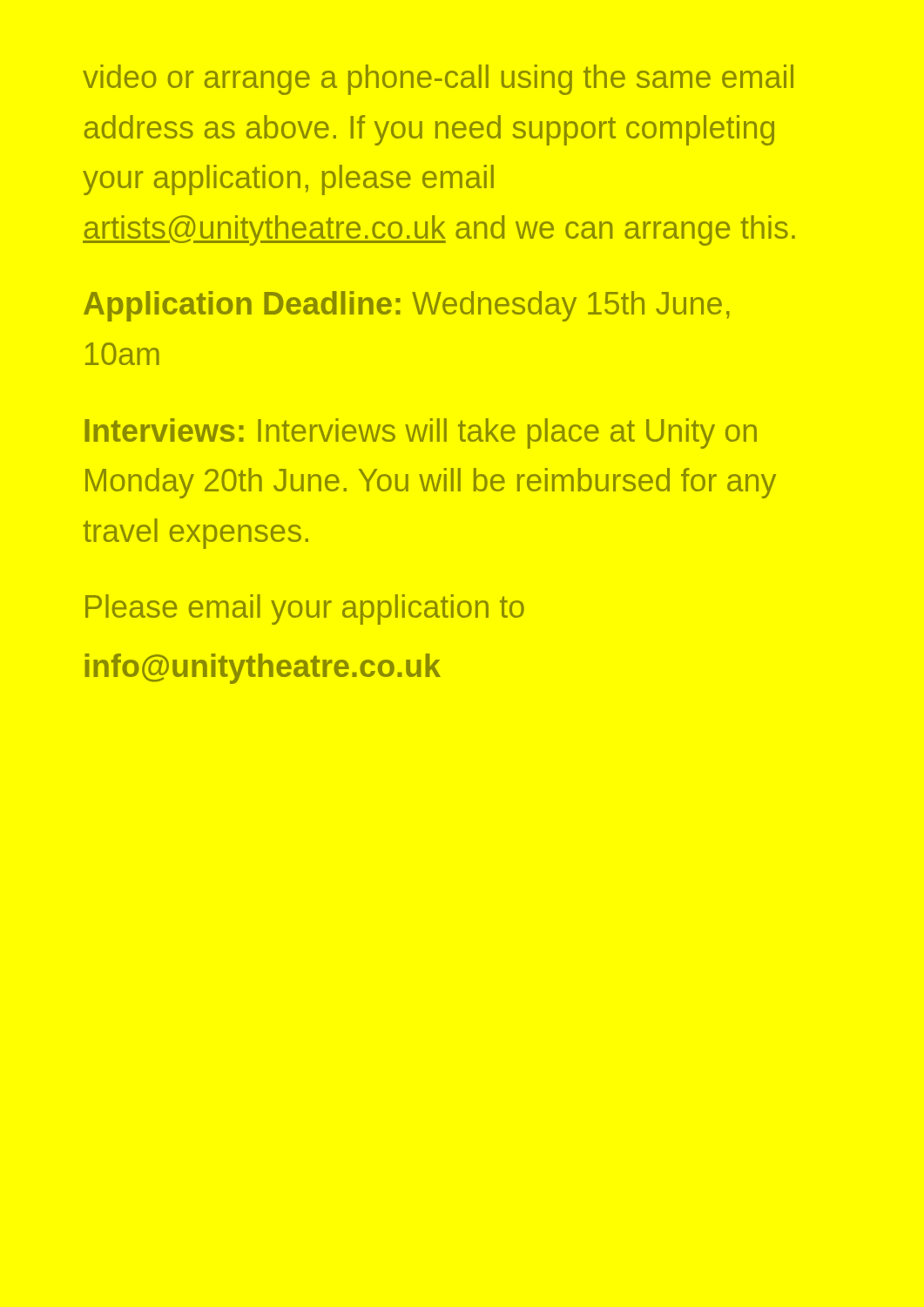Click on the text starting "Interviews: Interviews will take"
This screenshot has width=924, height=1307.
click(x=430, y=481)
